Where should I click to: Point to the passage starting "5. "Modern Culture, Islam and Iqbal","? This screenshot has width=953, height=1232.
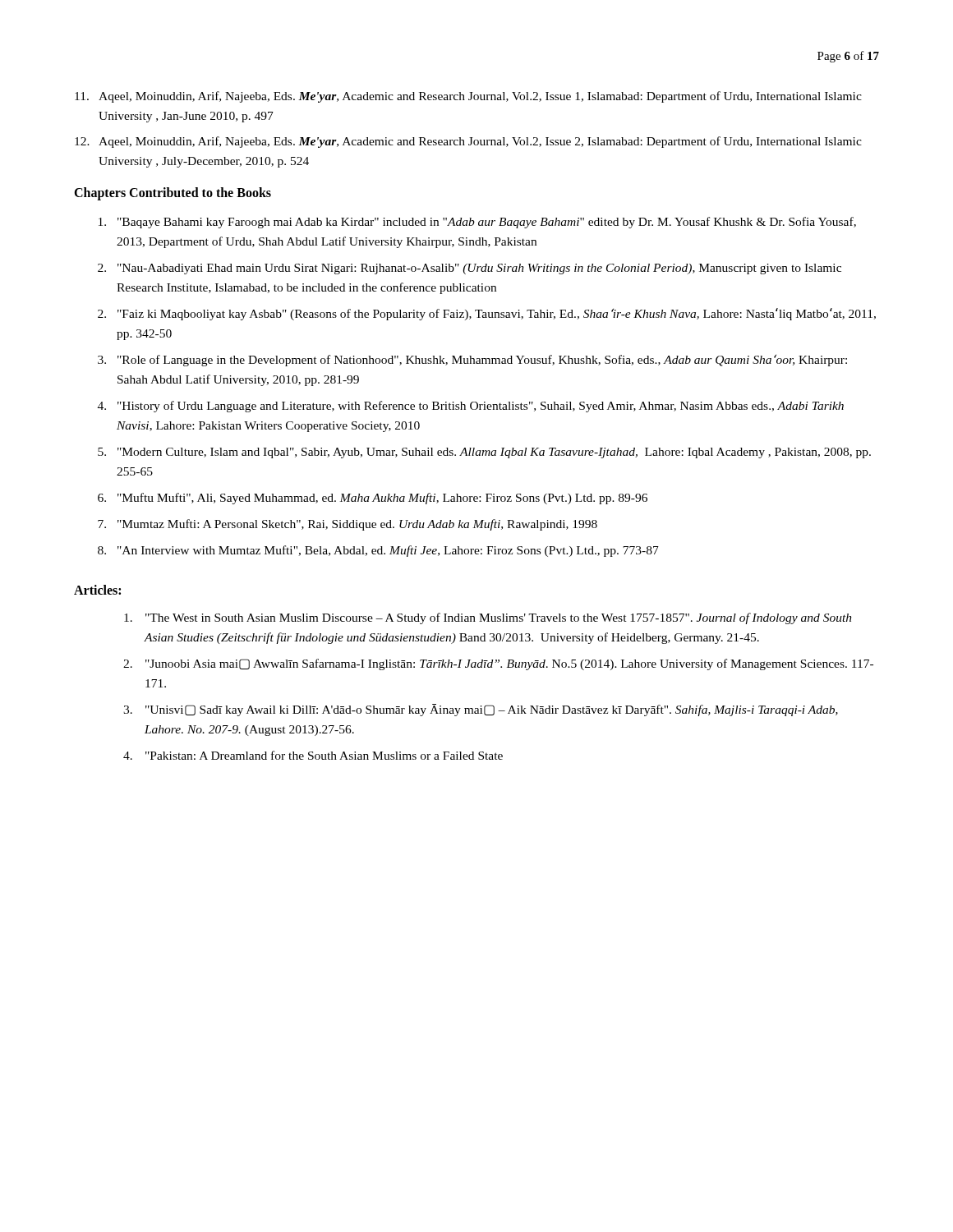[476, 462]
